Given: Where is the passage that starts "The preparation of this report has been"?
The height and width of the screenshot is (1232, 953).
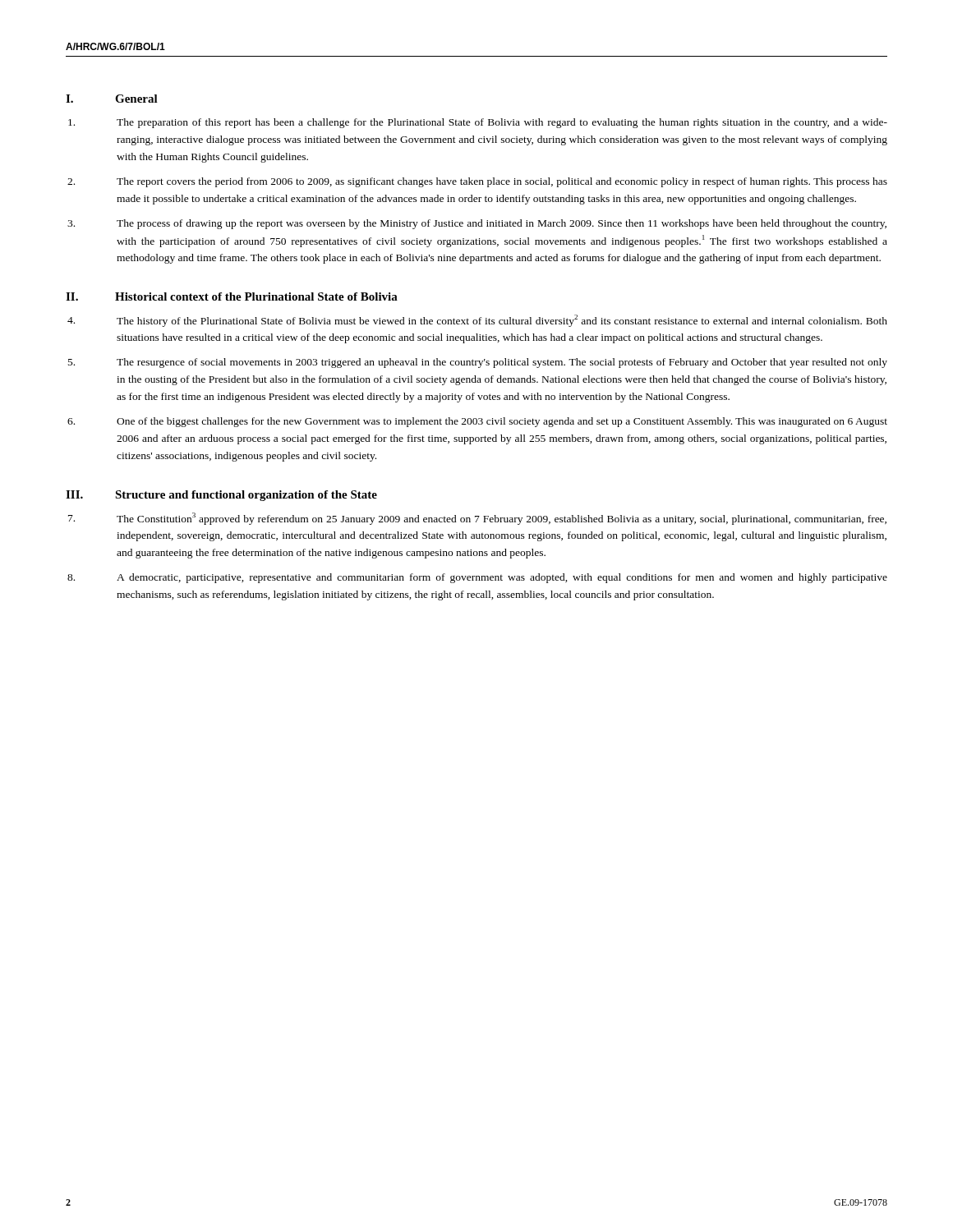Looking at the screenshot, I should pos(476,140).
